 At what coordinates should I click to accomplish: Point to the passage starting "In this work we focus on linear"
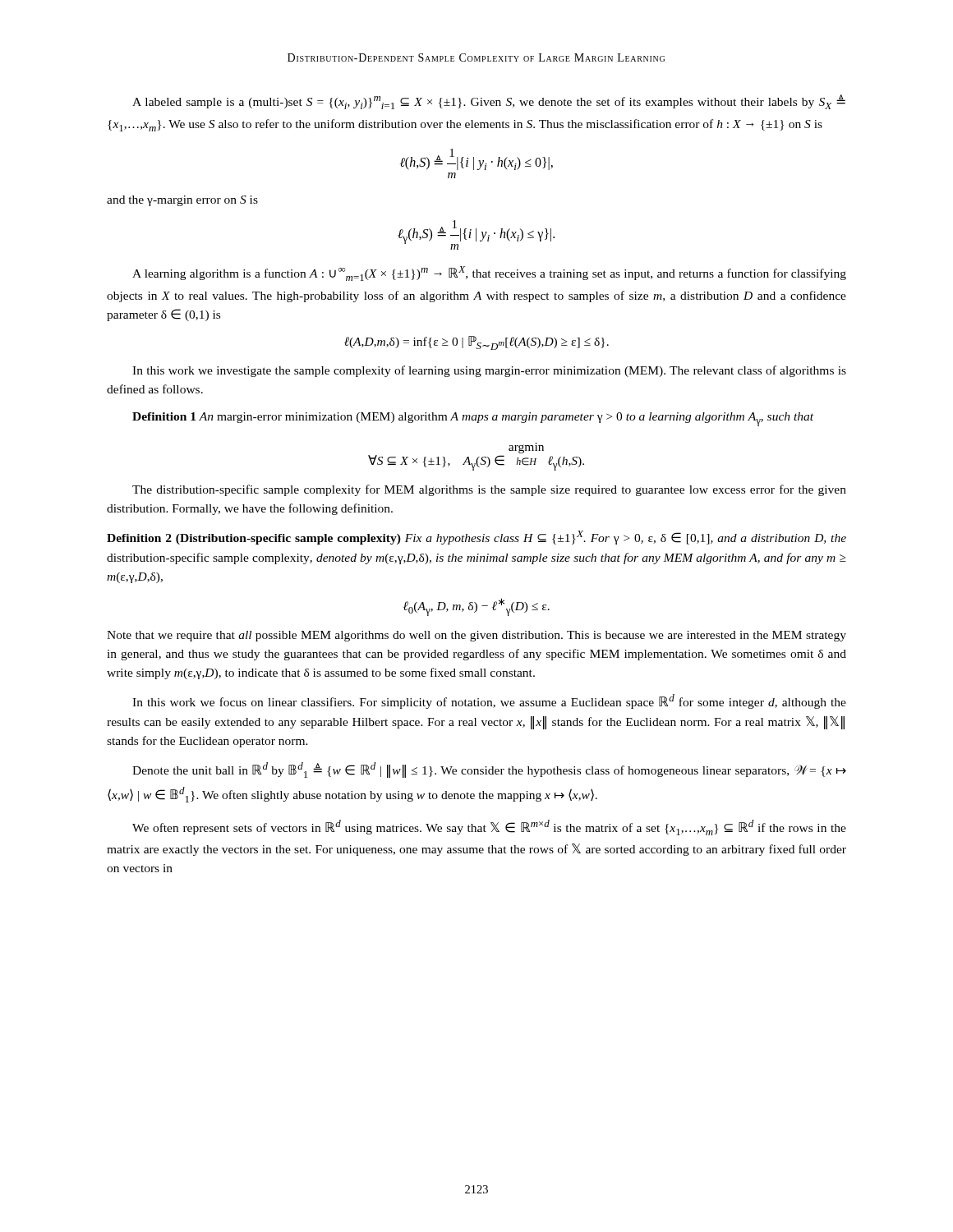[476, 720]
